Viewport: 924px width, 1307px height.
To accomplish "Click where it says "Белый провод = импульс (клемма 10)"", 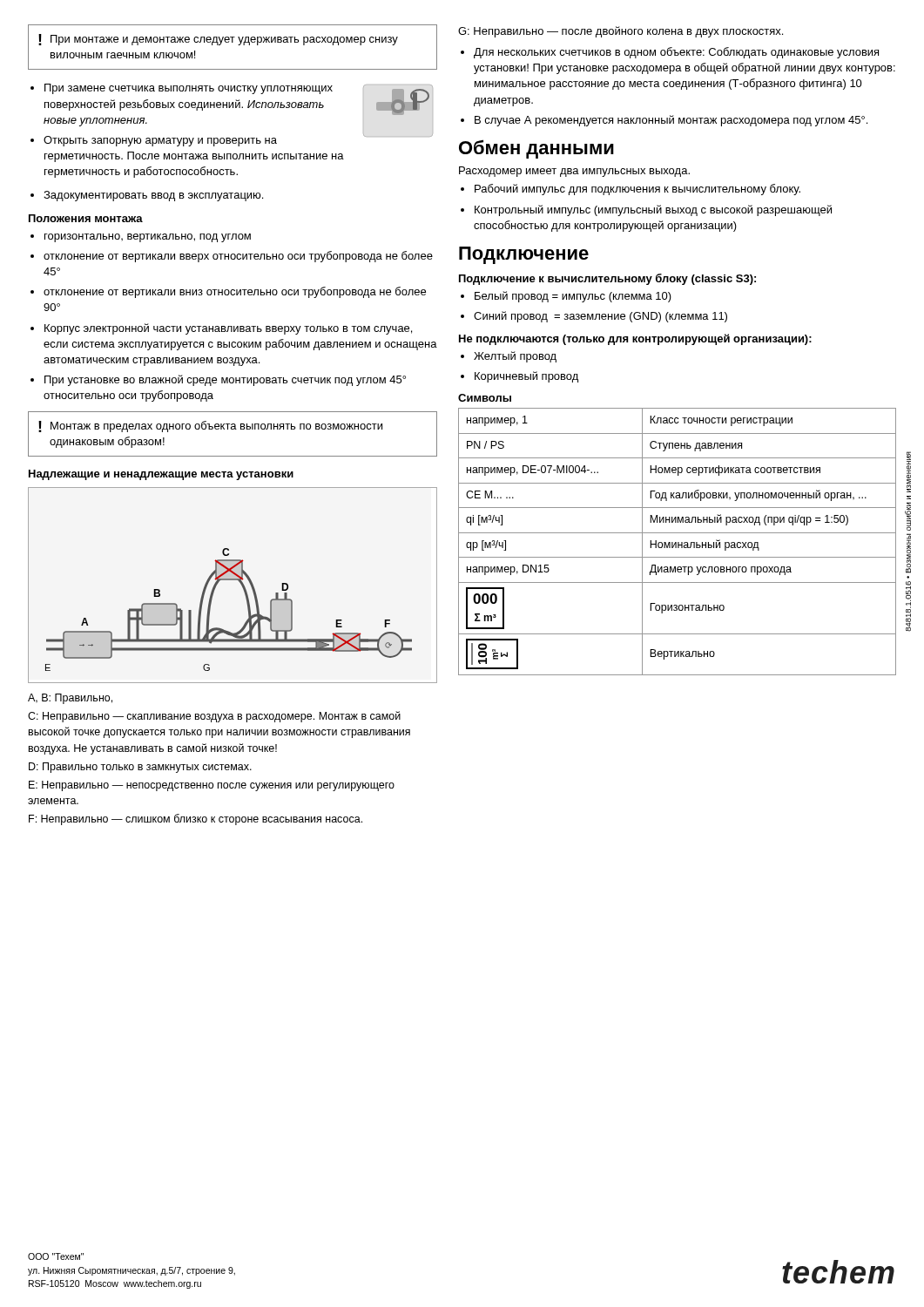I will pyautogui.click(x=573, y=296).
